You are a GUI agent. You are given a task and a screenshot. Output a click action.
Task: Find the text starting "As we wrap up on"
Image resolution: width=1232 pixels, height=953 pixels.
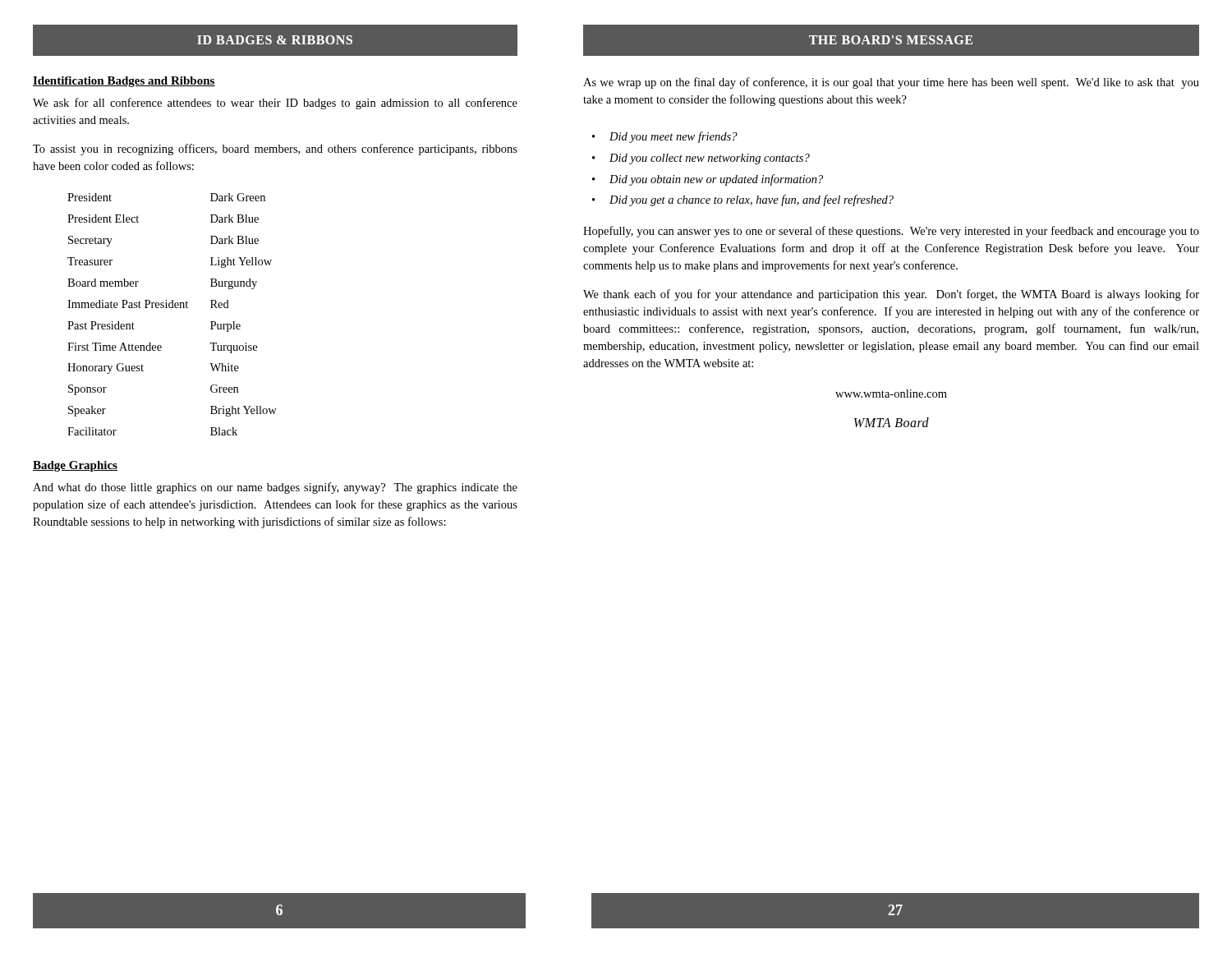click(891, 91)
